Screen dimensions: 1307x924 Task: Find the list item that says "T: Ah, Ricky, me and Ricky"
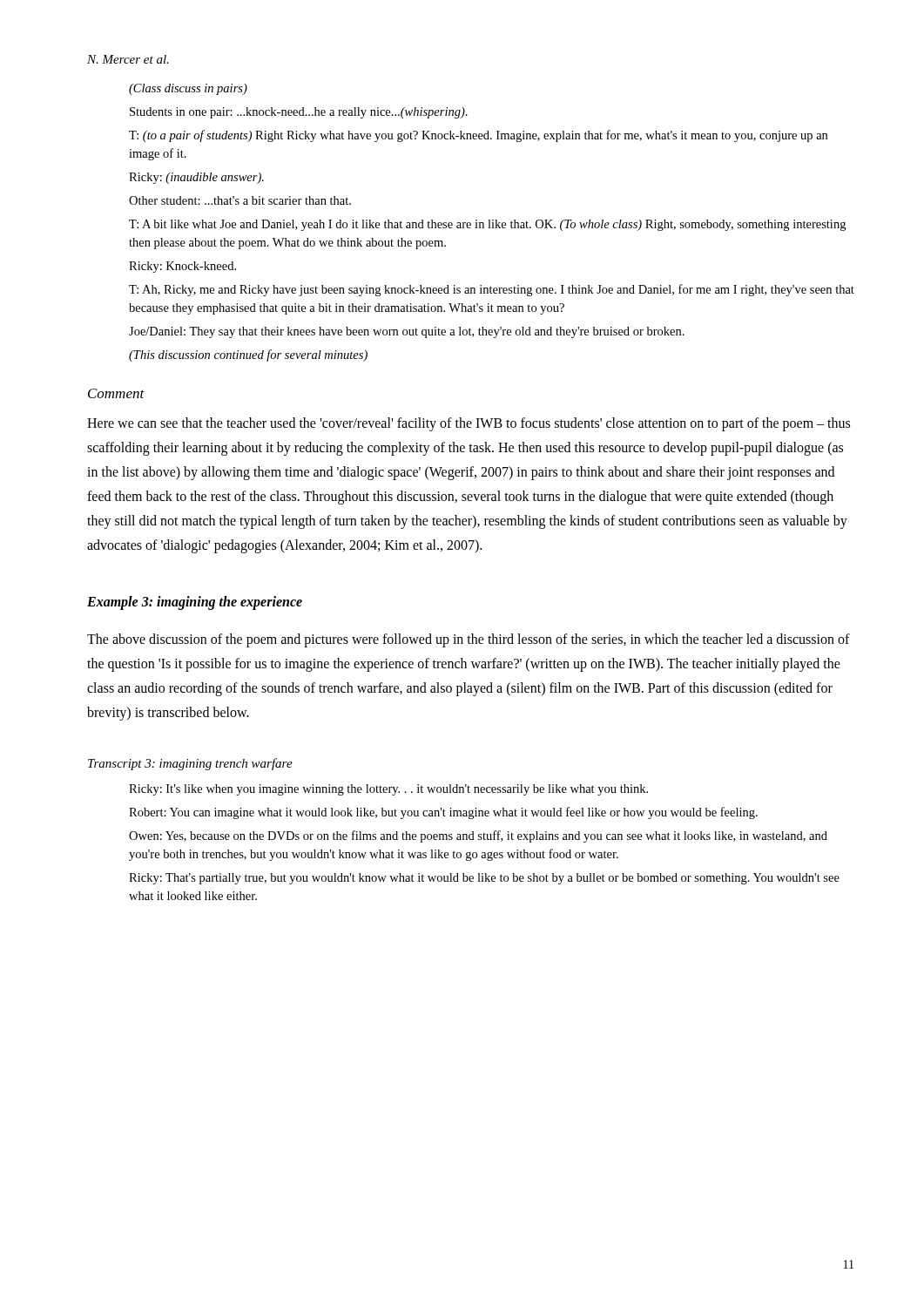tap(492, 299)
